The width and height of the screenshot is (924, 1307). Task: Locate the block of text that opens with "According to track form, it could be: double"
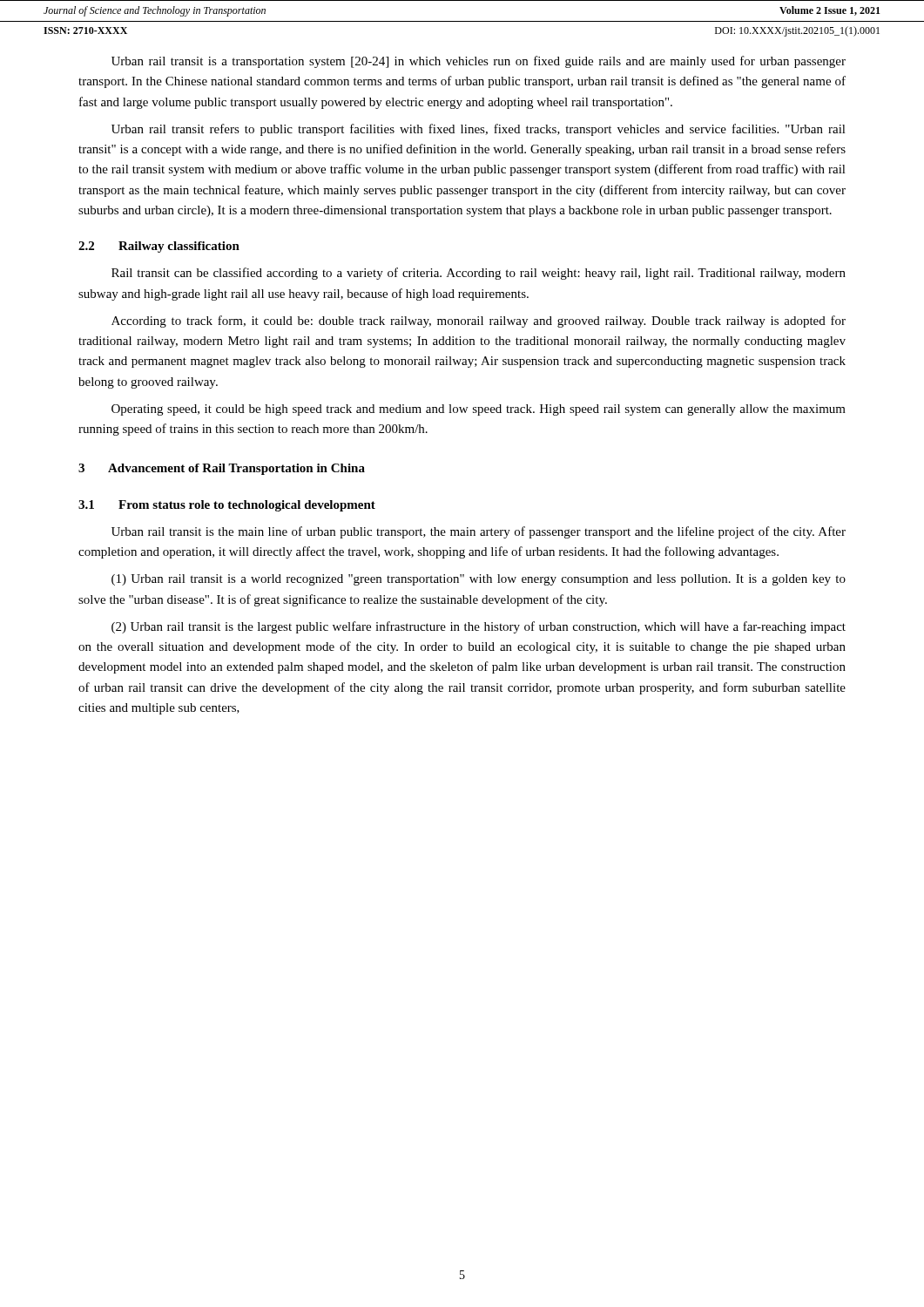click(x=462, y=351)
